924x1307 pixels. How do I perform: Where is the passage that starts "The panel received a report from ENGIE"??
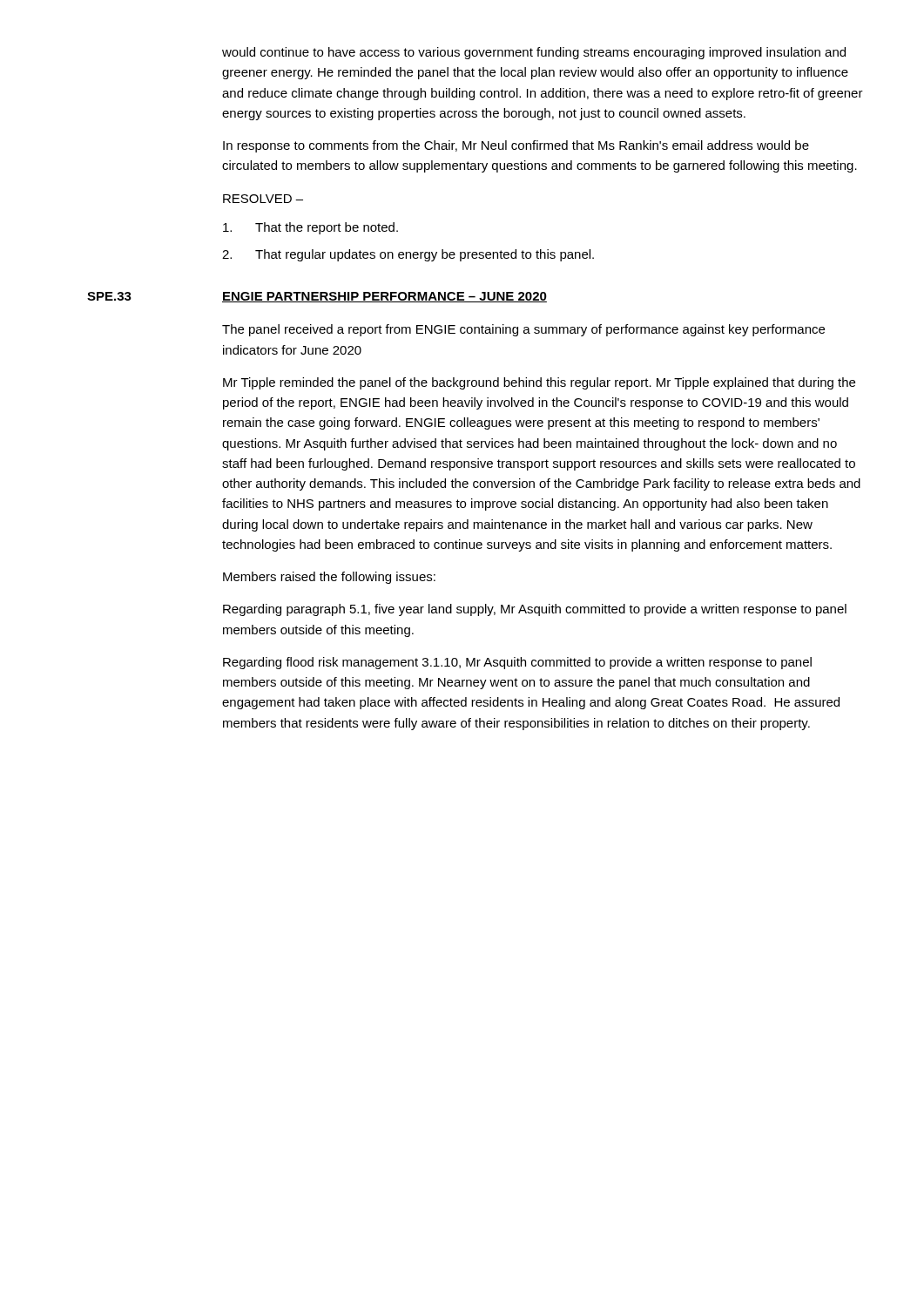point(524,339)
